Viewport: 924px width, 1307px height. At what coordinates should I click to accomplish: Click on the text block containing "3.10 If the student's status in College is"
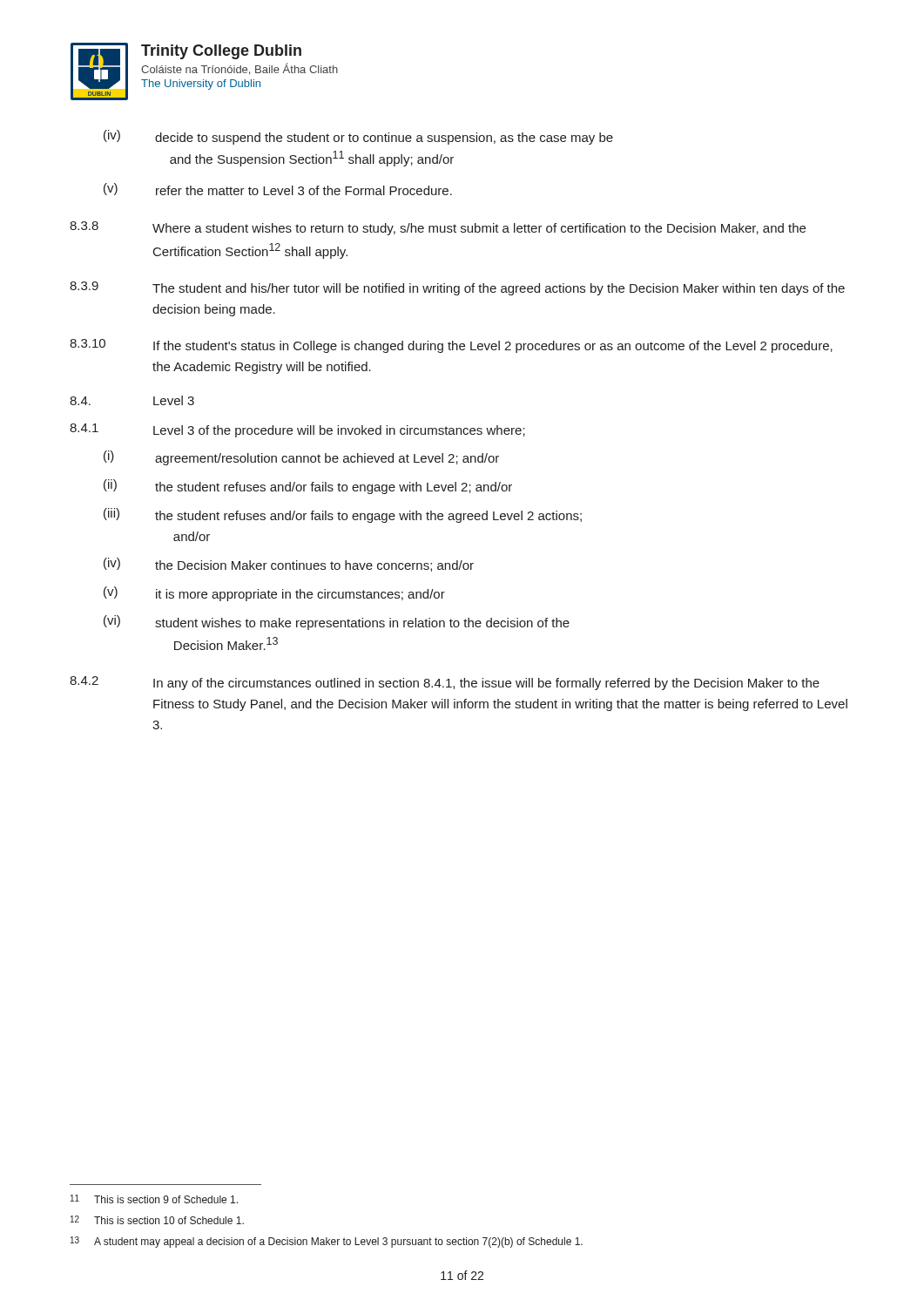[462, 356]
